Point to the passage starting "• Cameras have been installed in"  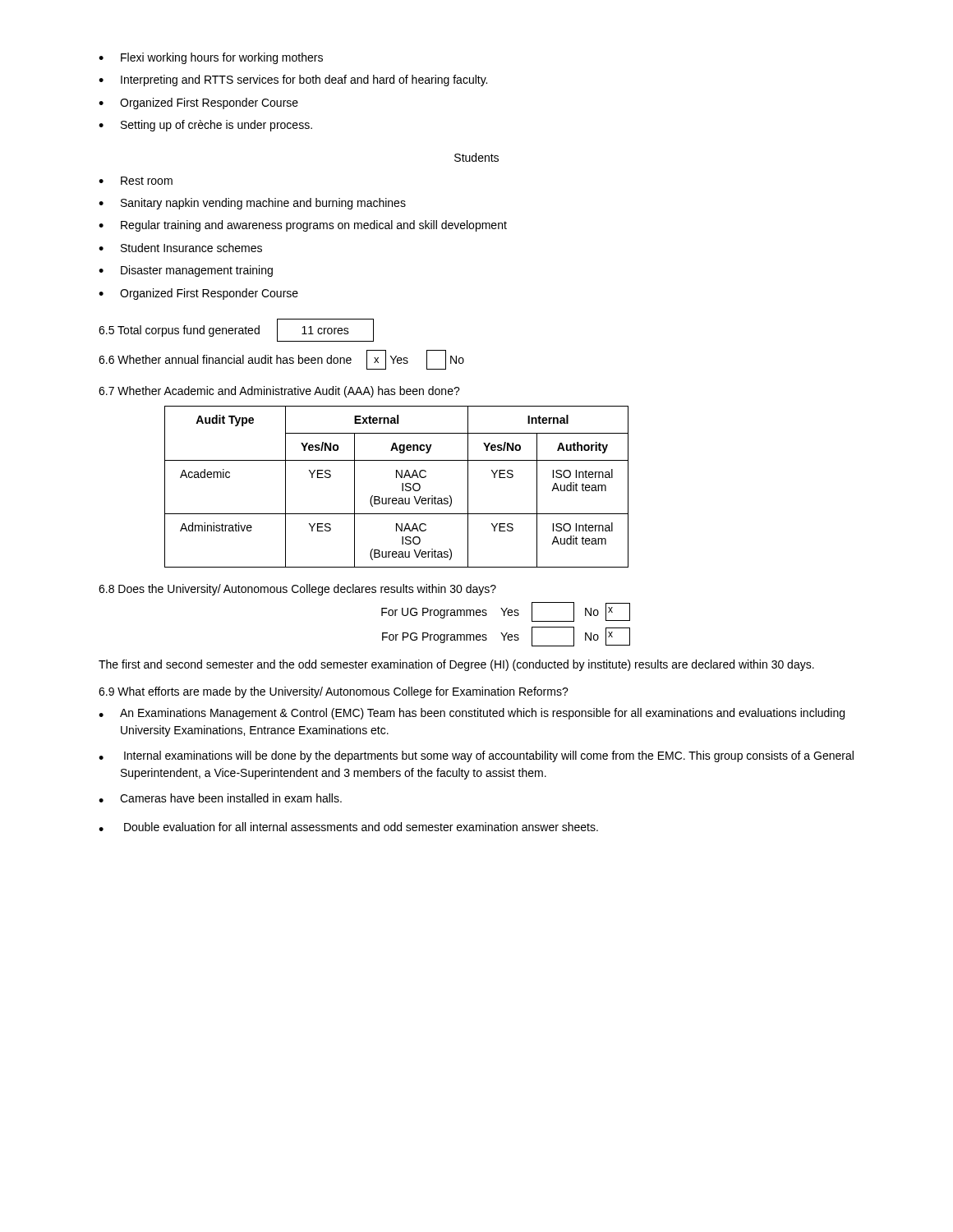pyautogui.click(x=220, y=800)
